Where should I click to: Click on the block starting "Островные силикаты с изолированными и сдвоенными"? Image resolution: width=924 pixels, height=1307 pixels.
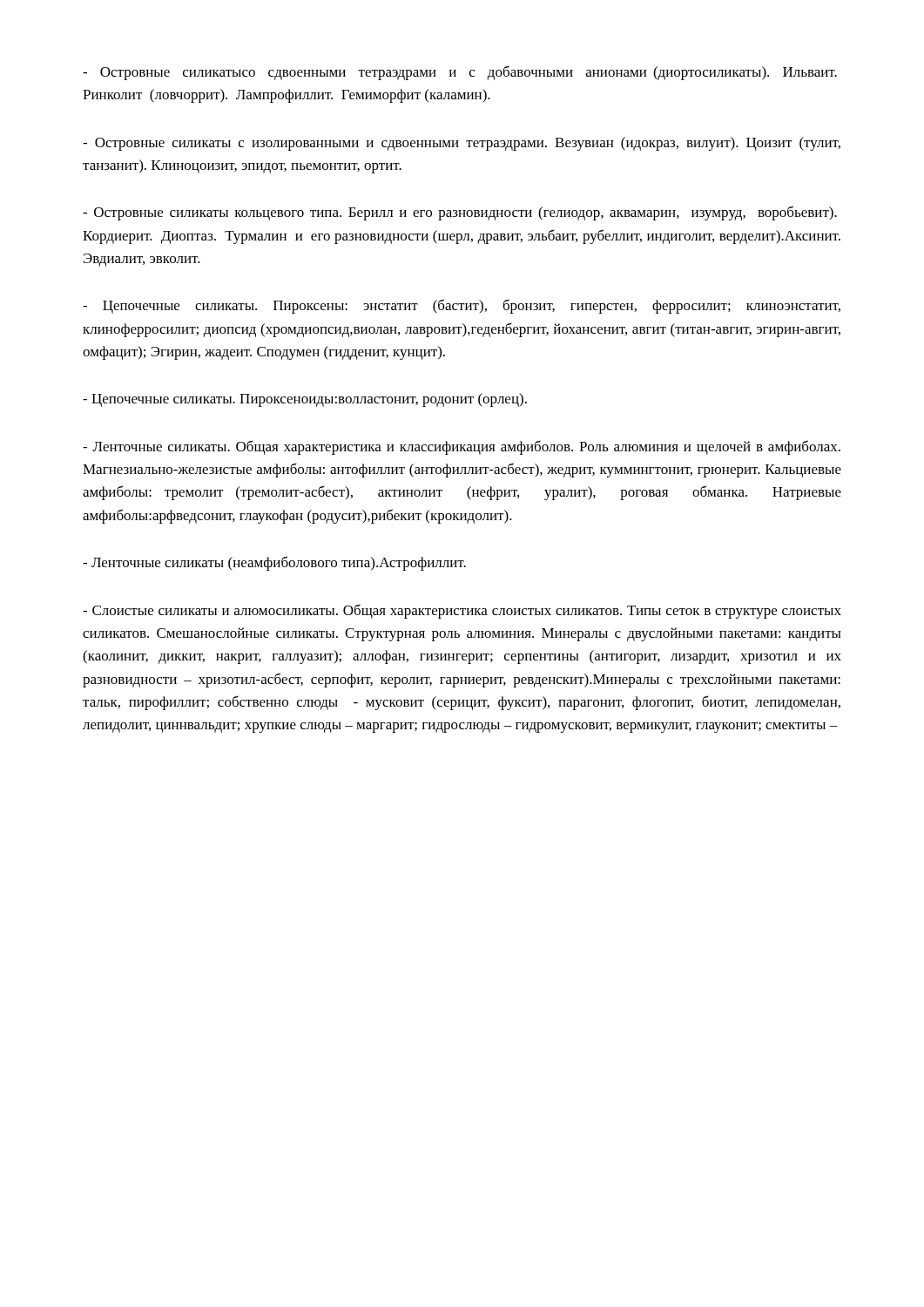tap(462, 154)
